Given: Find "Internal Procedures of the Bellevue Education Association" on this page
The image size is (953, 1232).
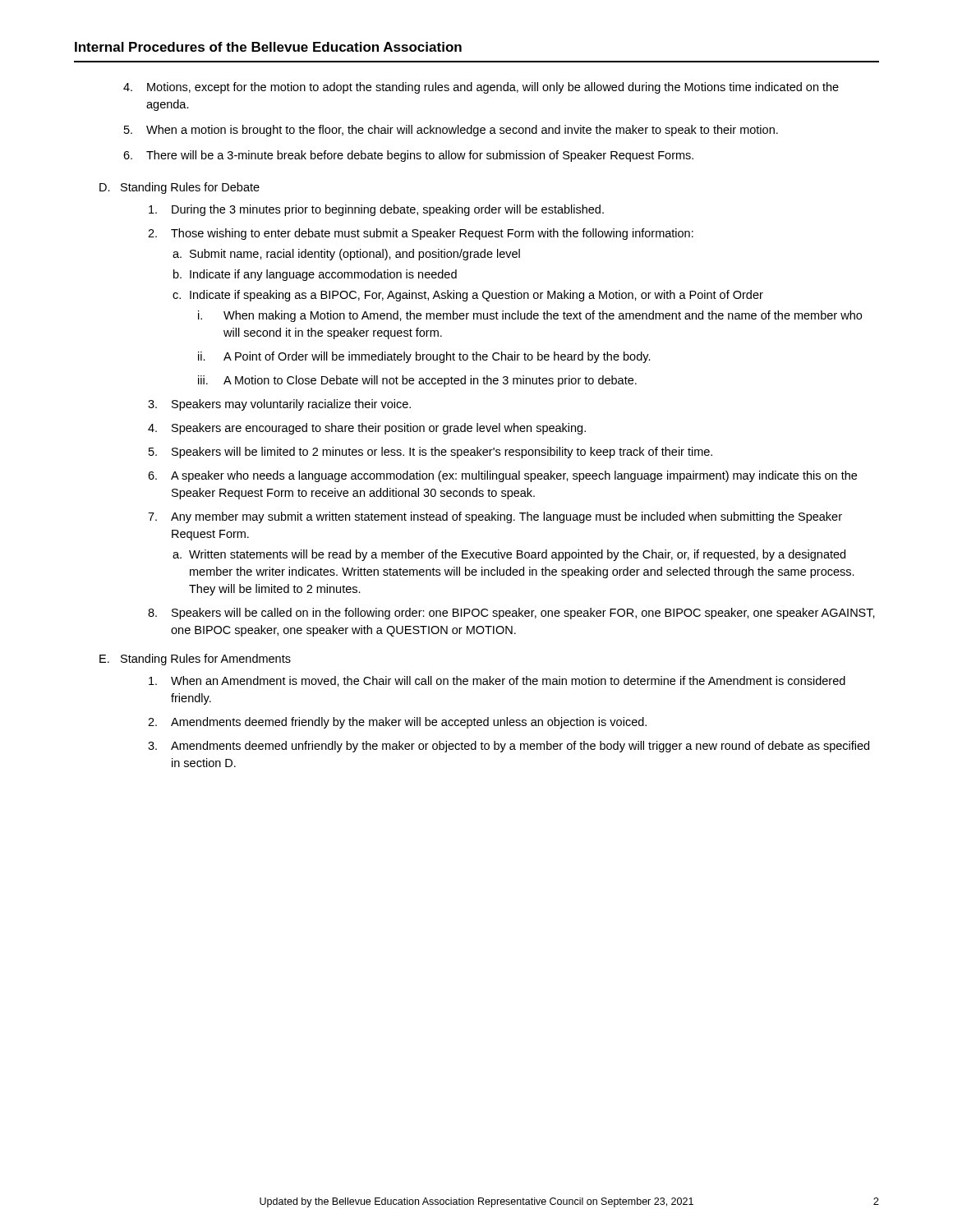Looking at the screenshot, I should 268,47.
